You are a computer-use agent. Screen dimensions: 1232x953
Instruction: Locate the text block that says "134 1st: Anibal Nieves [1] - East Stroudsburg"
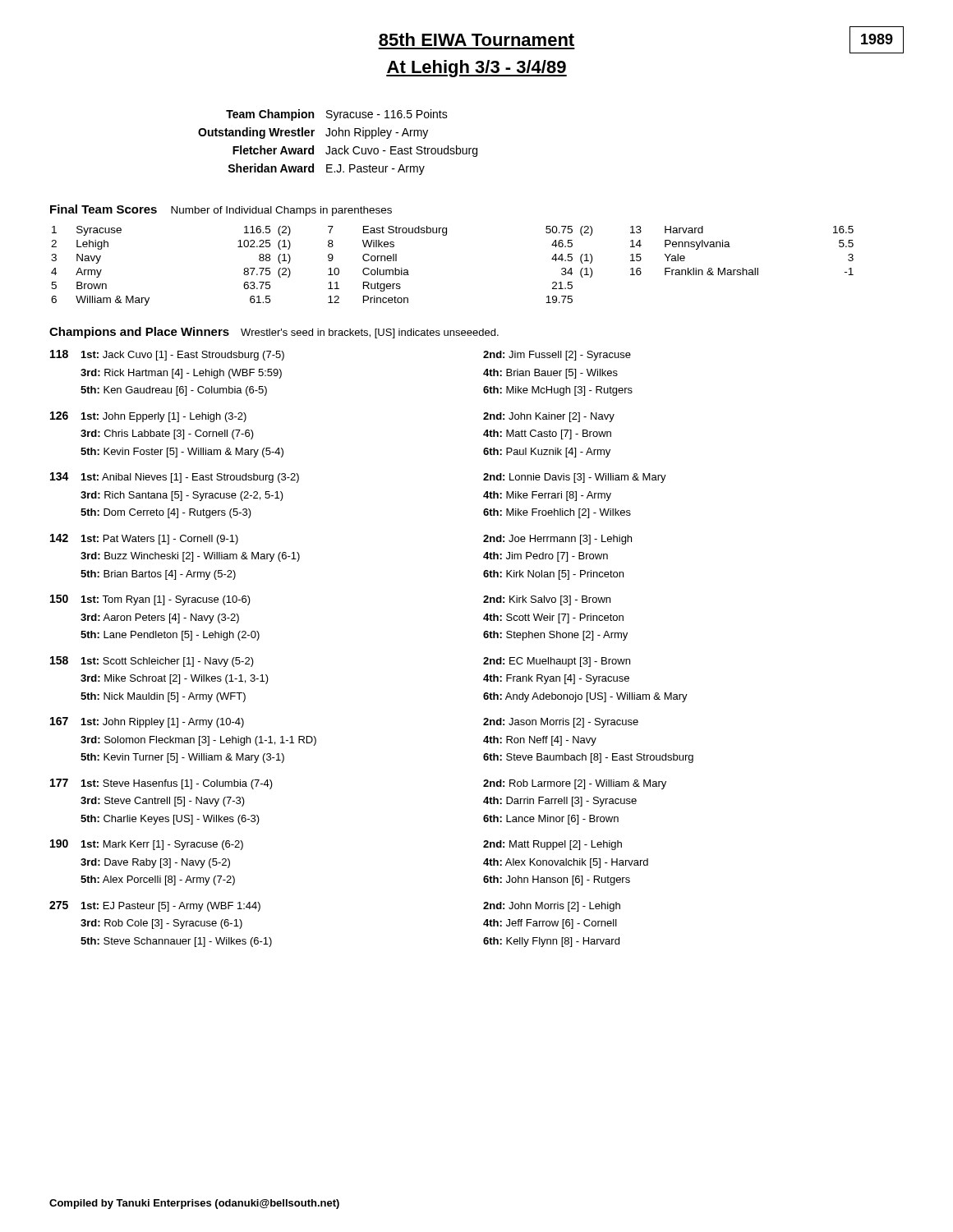coord(476,496)
